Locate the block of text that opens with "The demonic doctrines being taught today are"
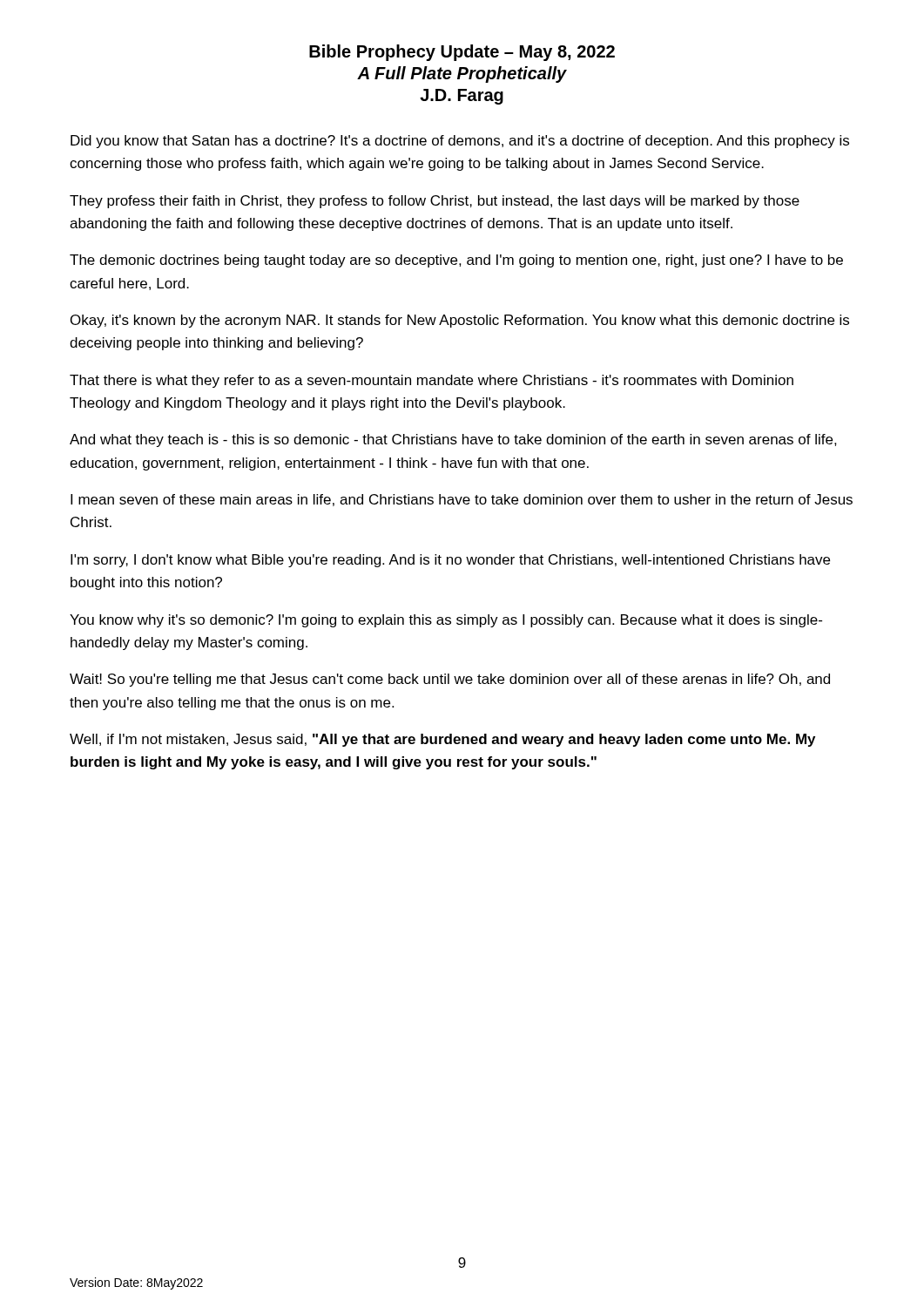This screenshot has width=924, height=1307. (x=457, y=272)
